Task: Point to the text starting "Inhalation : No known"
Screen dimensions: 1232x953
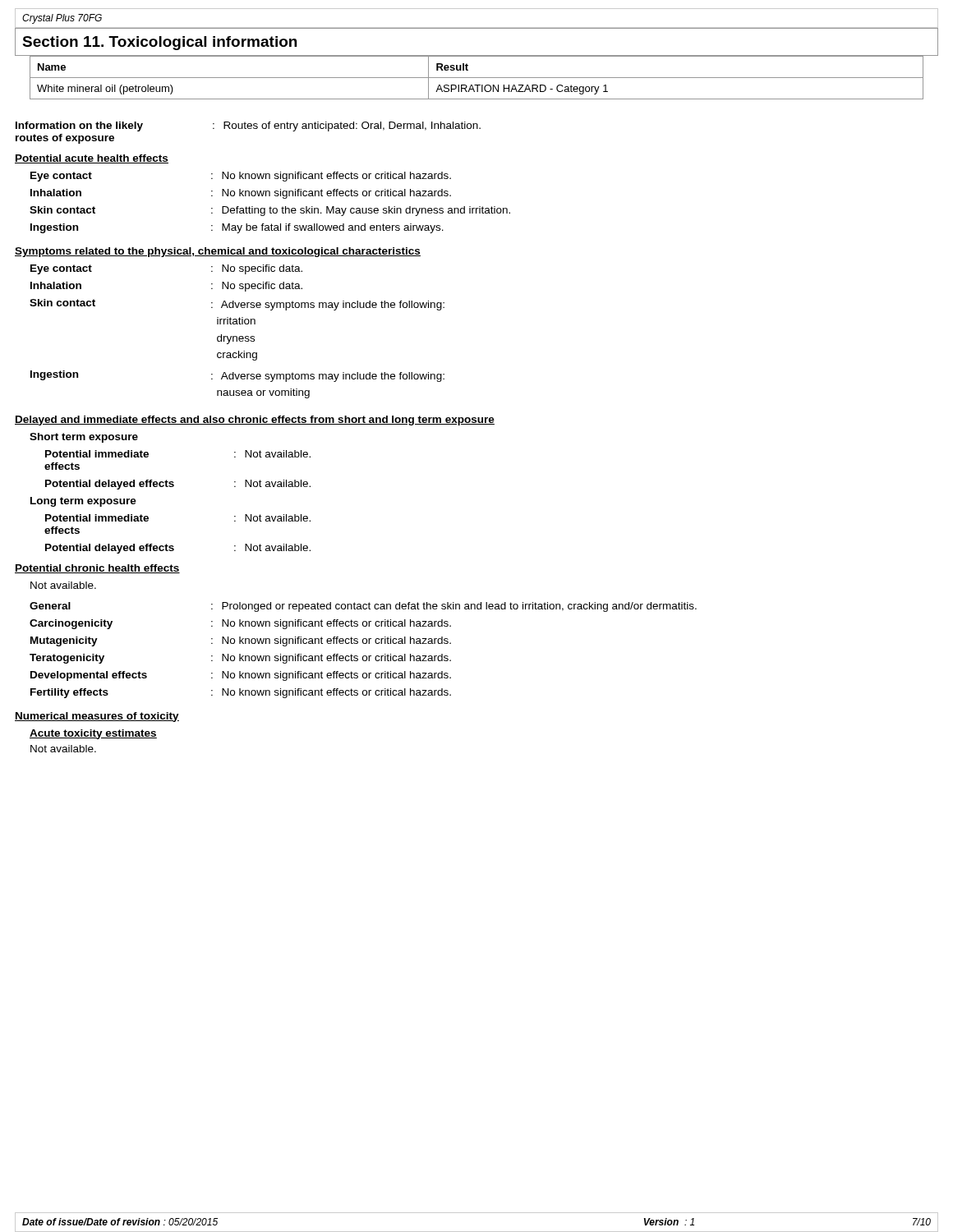Action: [241, 194]
